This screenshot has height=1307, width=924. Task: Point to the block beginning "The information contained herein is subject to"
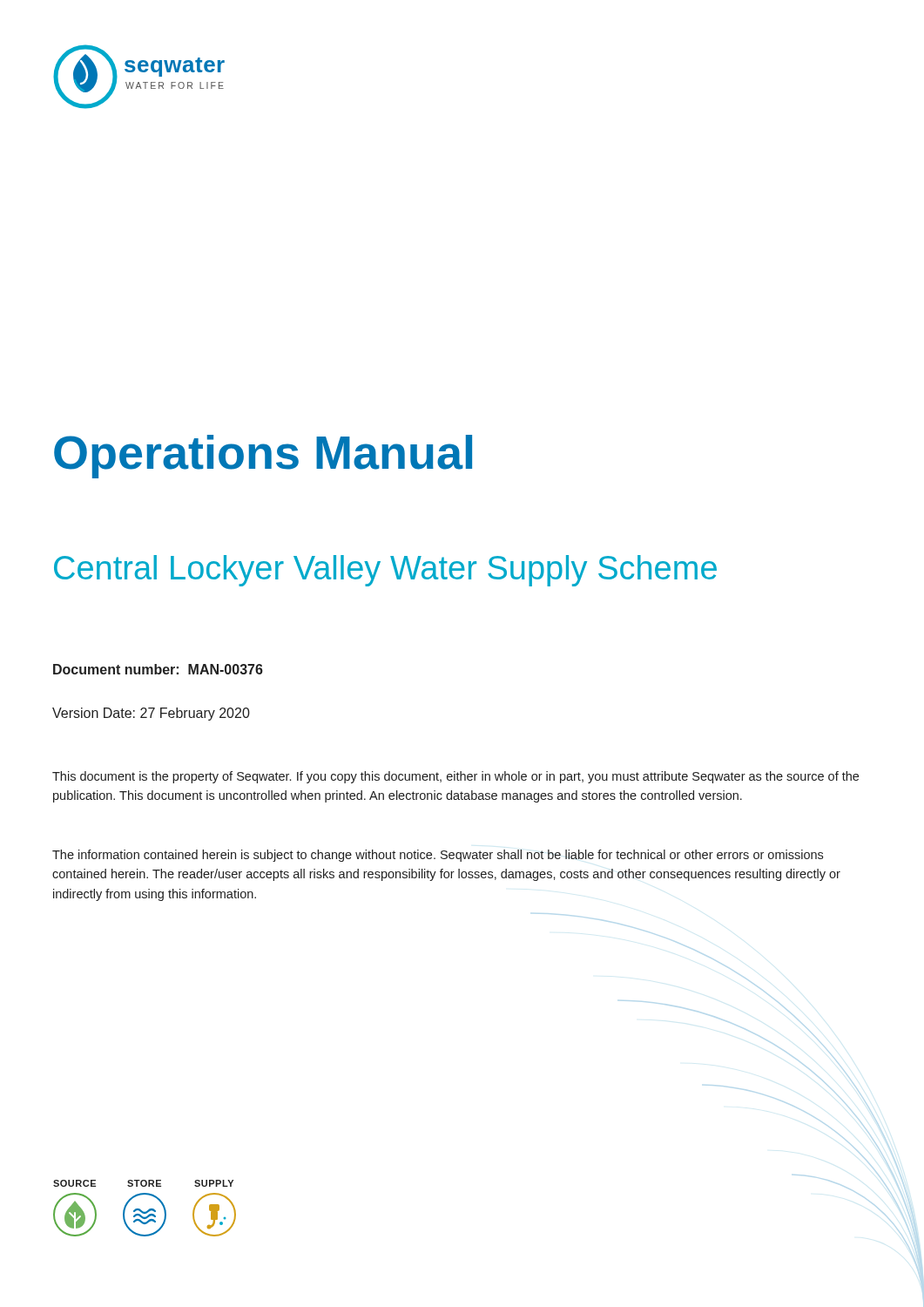tap(462, 875)
